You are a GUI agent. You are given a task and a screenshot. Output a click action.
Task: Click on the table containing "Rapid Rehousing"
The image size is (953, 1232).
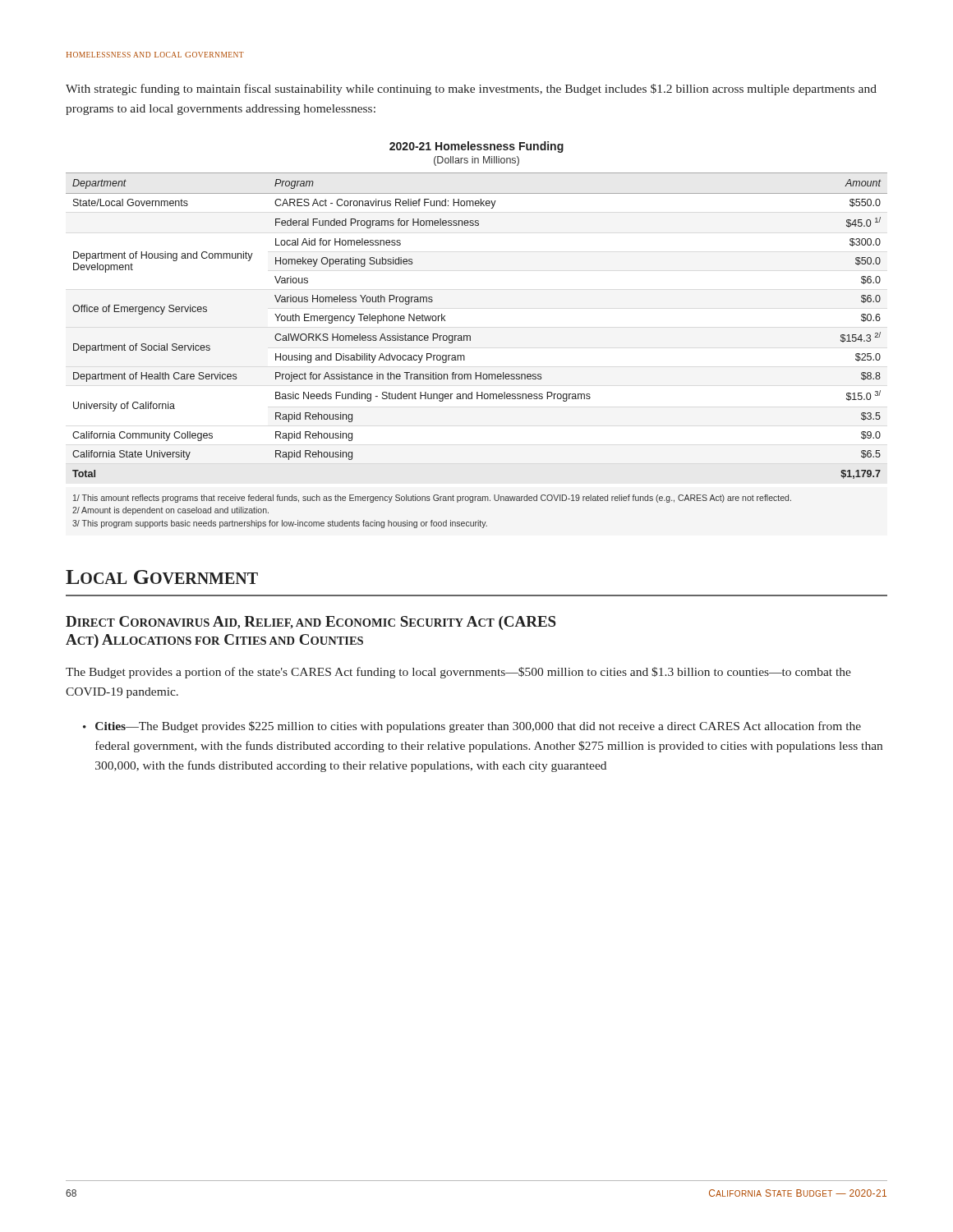[476, 354]
